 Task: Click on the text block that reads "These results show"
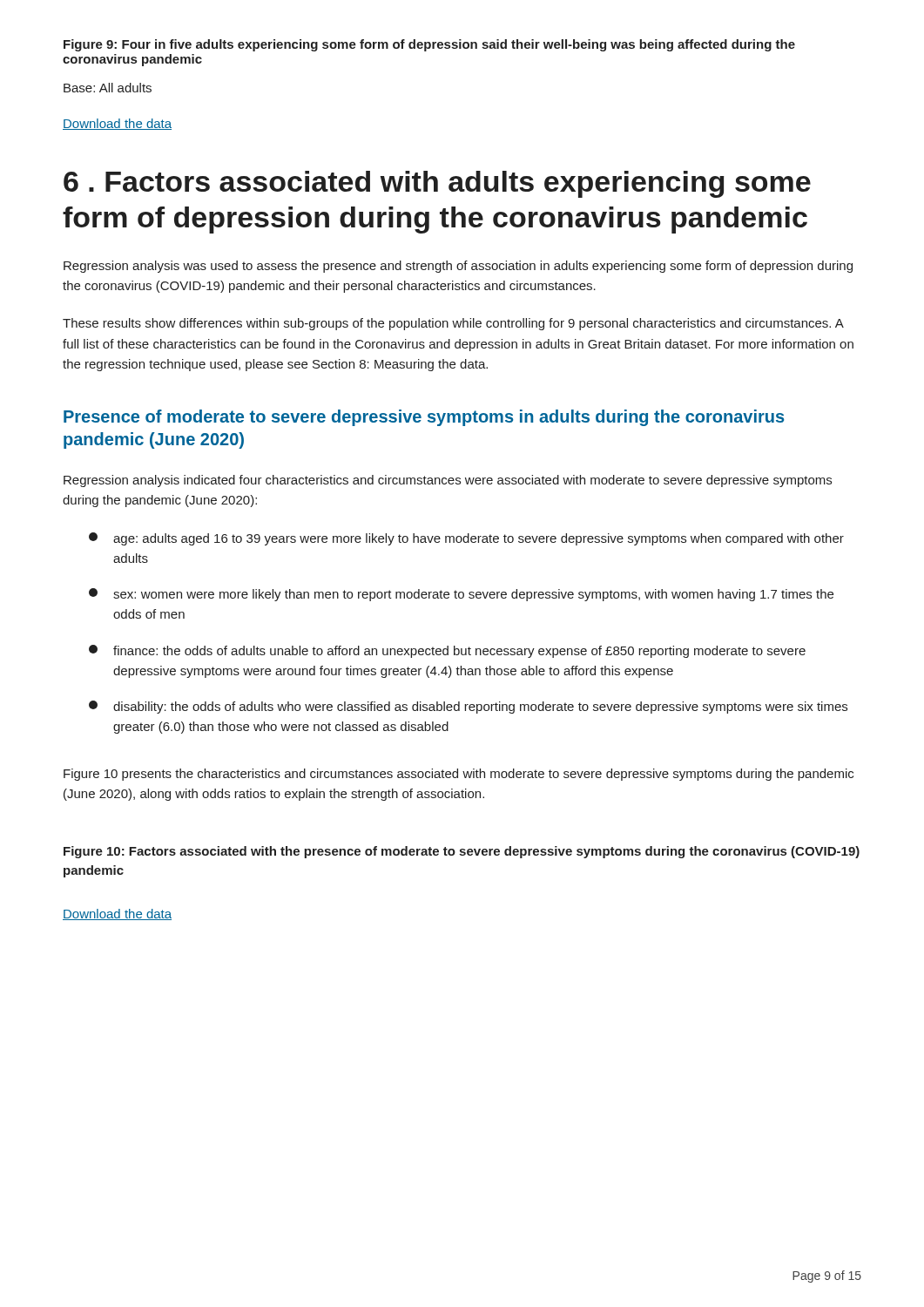coord(458,343)
